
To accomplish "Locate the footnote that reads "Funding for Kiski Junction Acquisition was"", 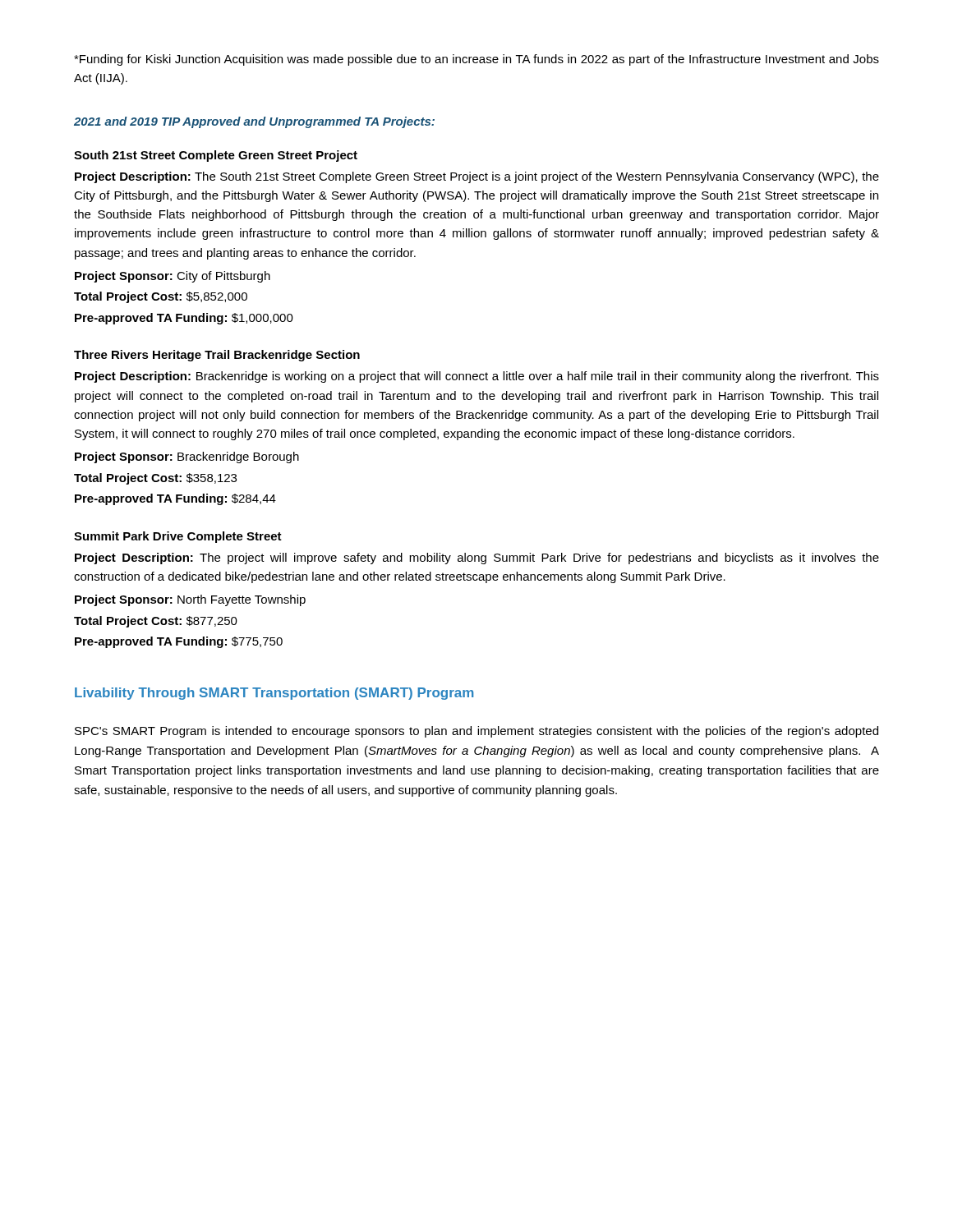I will coord(476,68).
